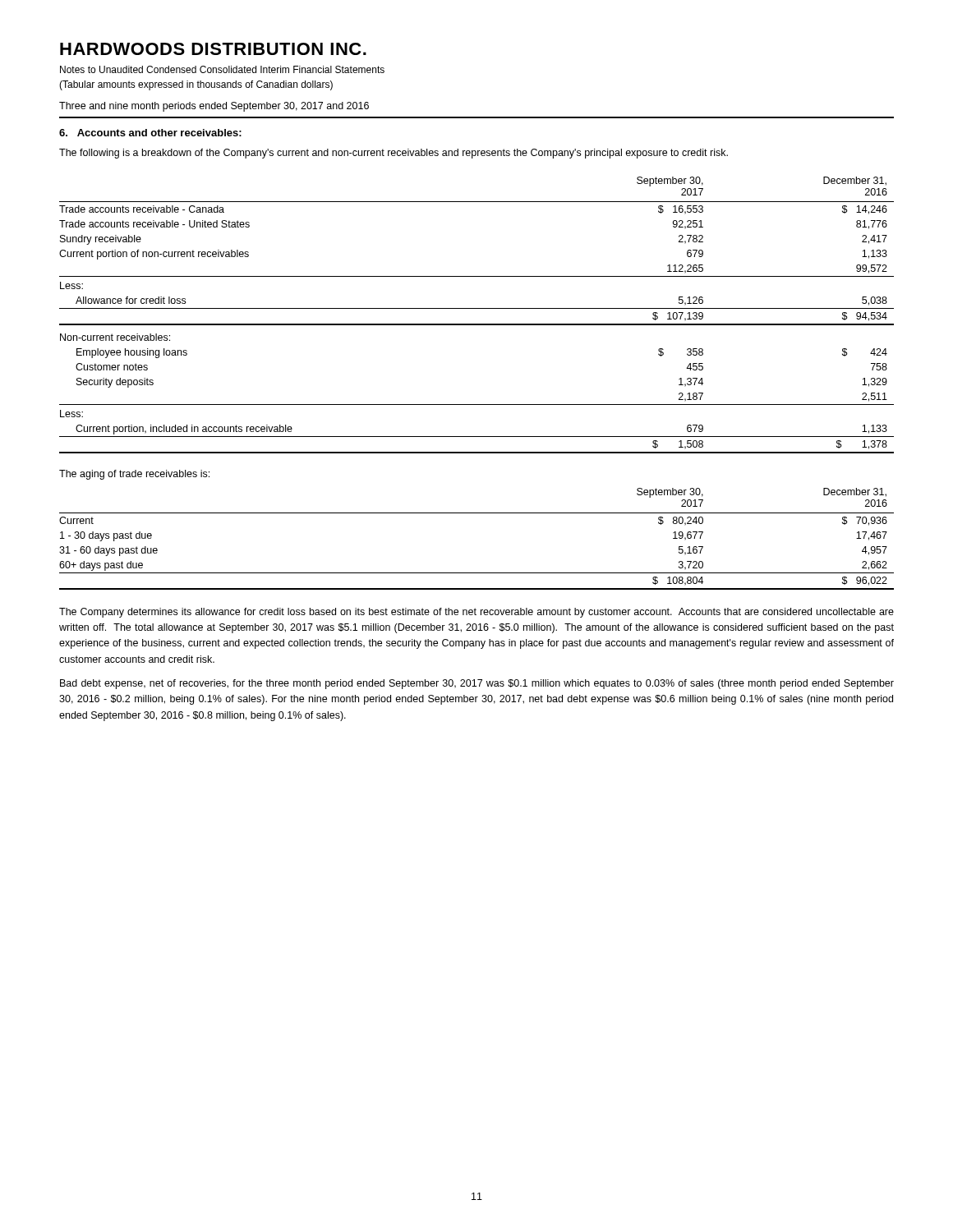Find the text block that says "Bad debt expense, net"

[476, 699]
